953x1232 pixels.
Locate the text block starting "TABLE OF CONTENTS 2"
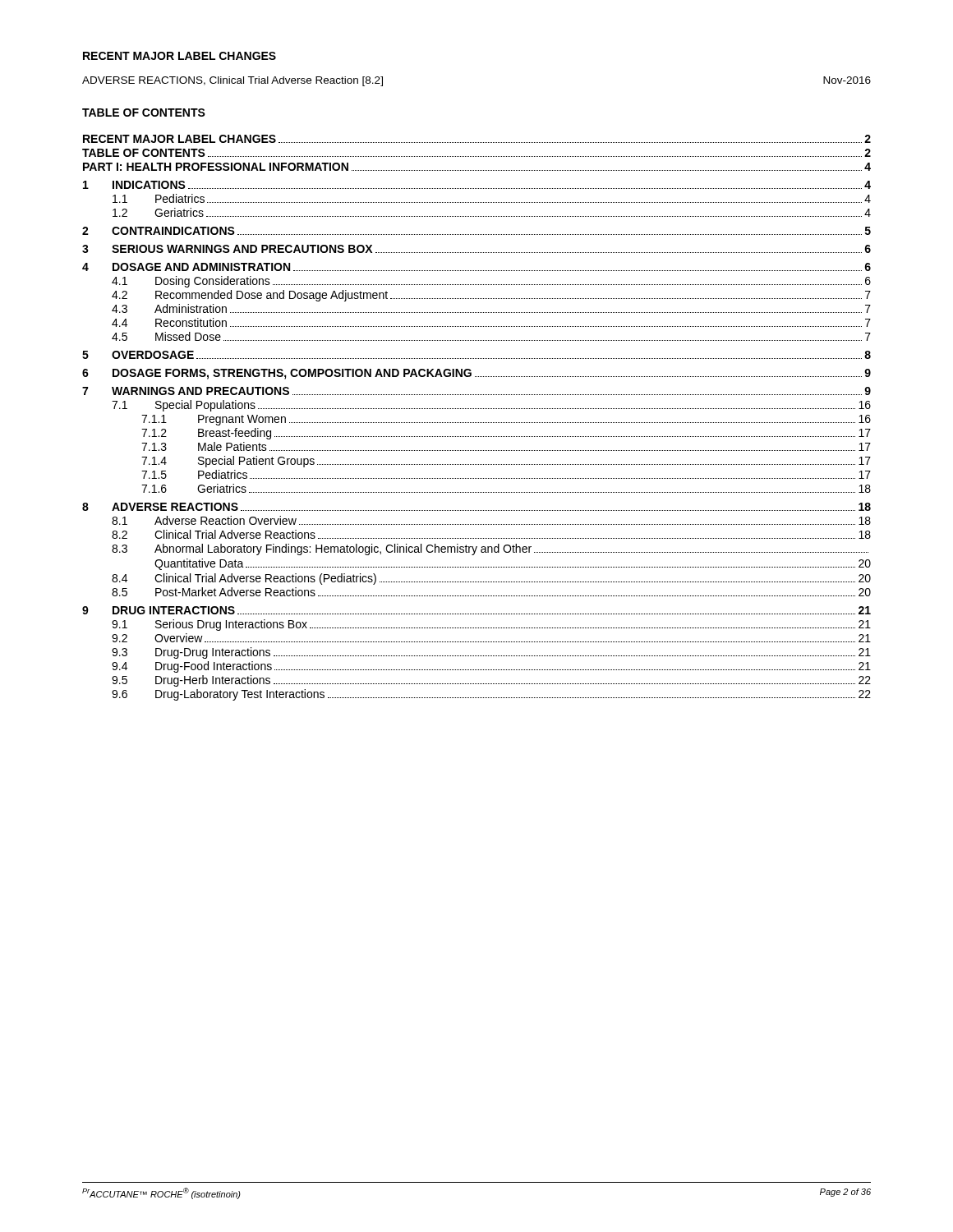(x=476, y=153)
